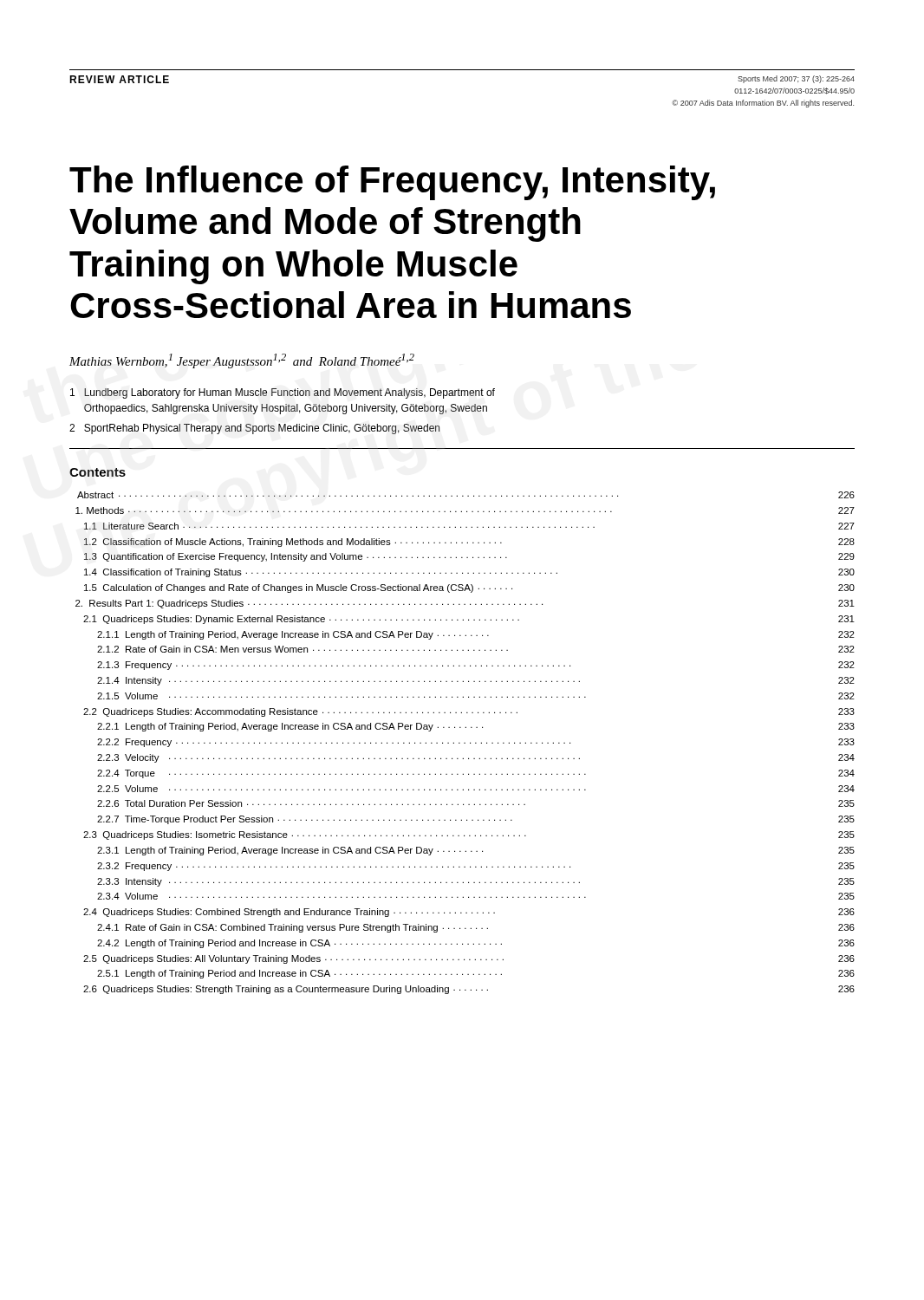Screen dimensions: 1300x924
Task: Point to the text starting "2.6 Quadriceps Studies: Strength Training as"
Action: [462, 990]
